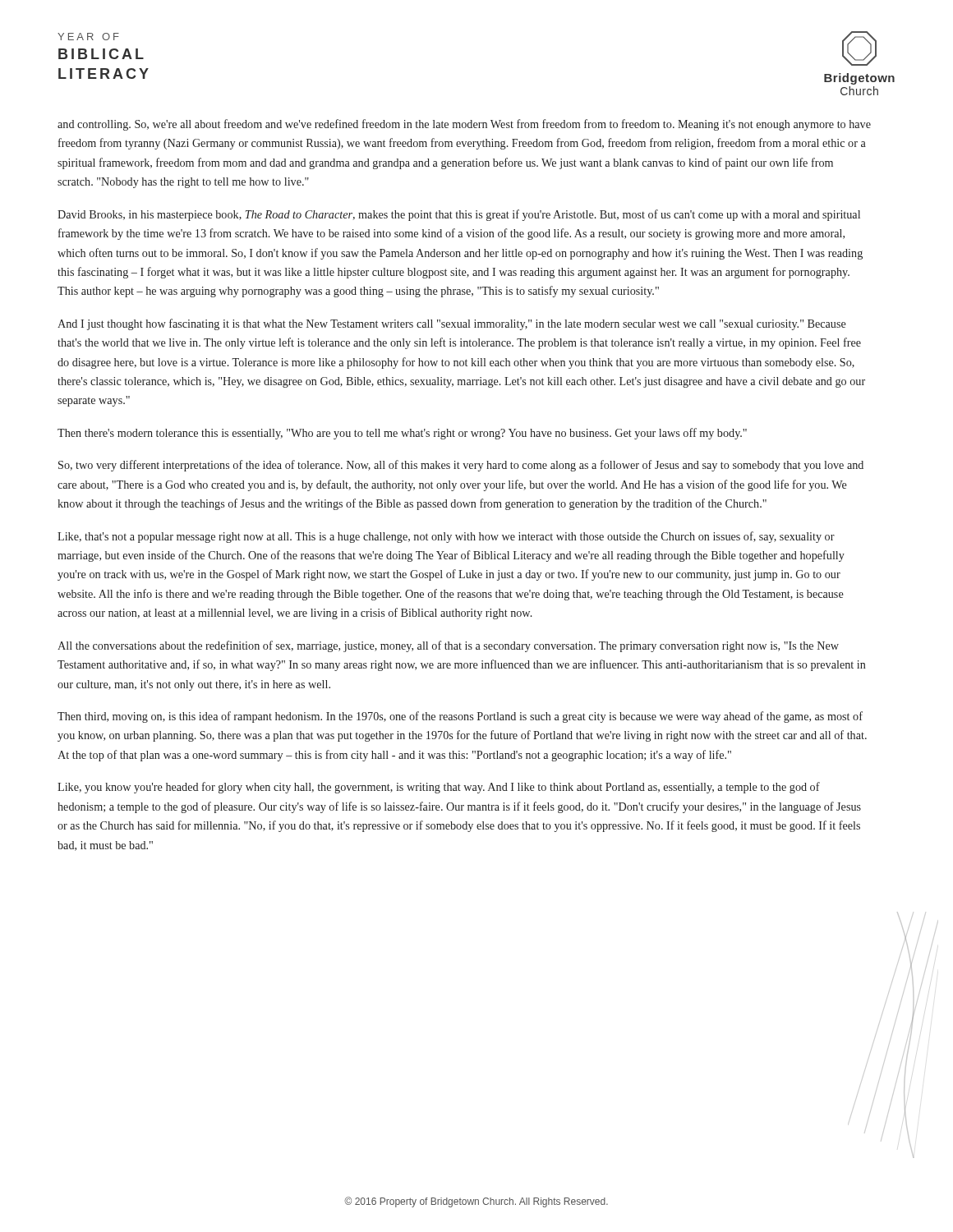This screenshot has height=1232, width=953.
Task: Find a illustration
Action: (x=893, y=1035)
